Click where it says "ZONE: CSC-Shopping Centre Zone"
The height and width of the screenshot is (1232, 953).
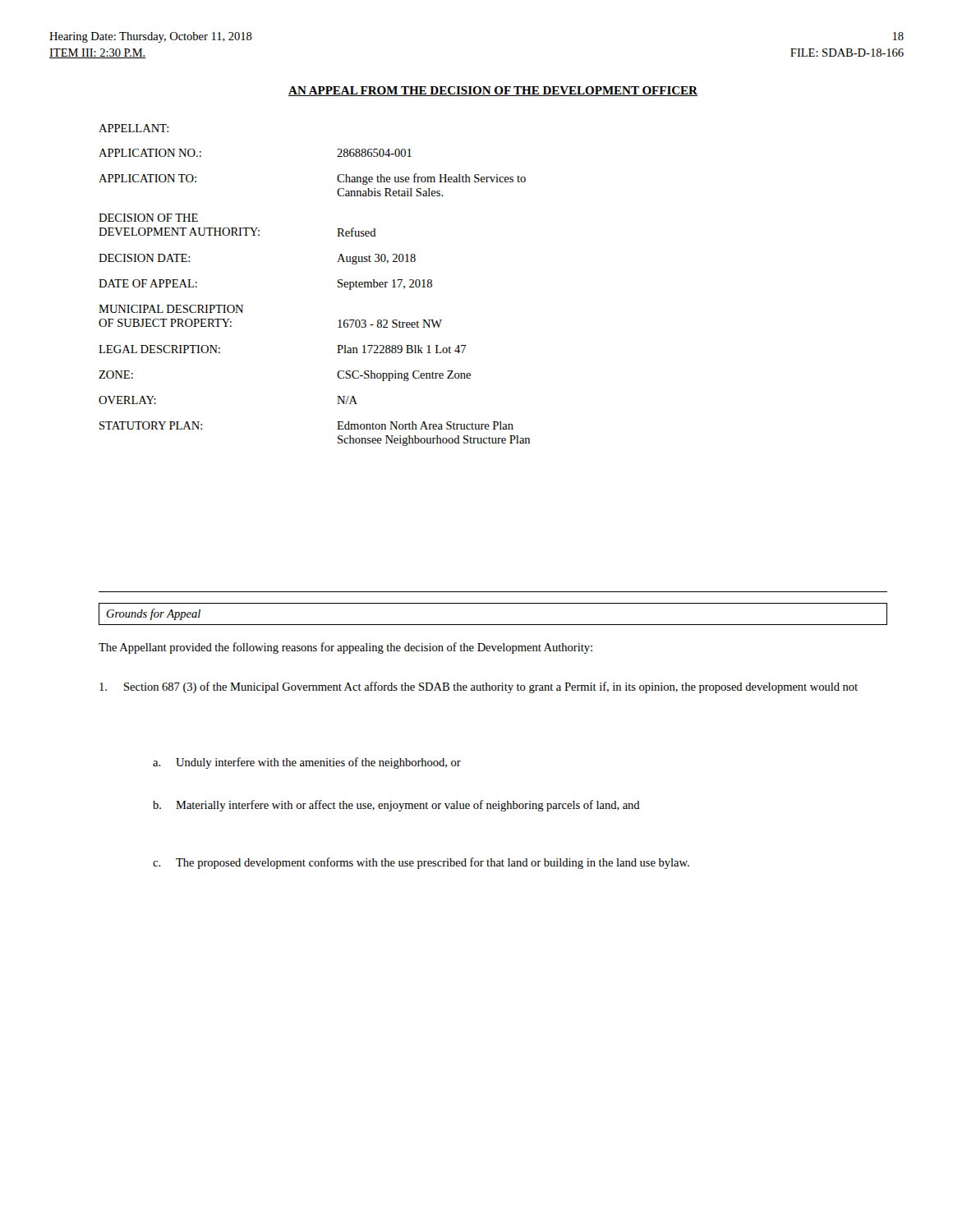[108, 377]
